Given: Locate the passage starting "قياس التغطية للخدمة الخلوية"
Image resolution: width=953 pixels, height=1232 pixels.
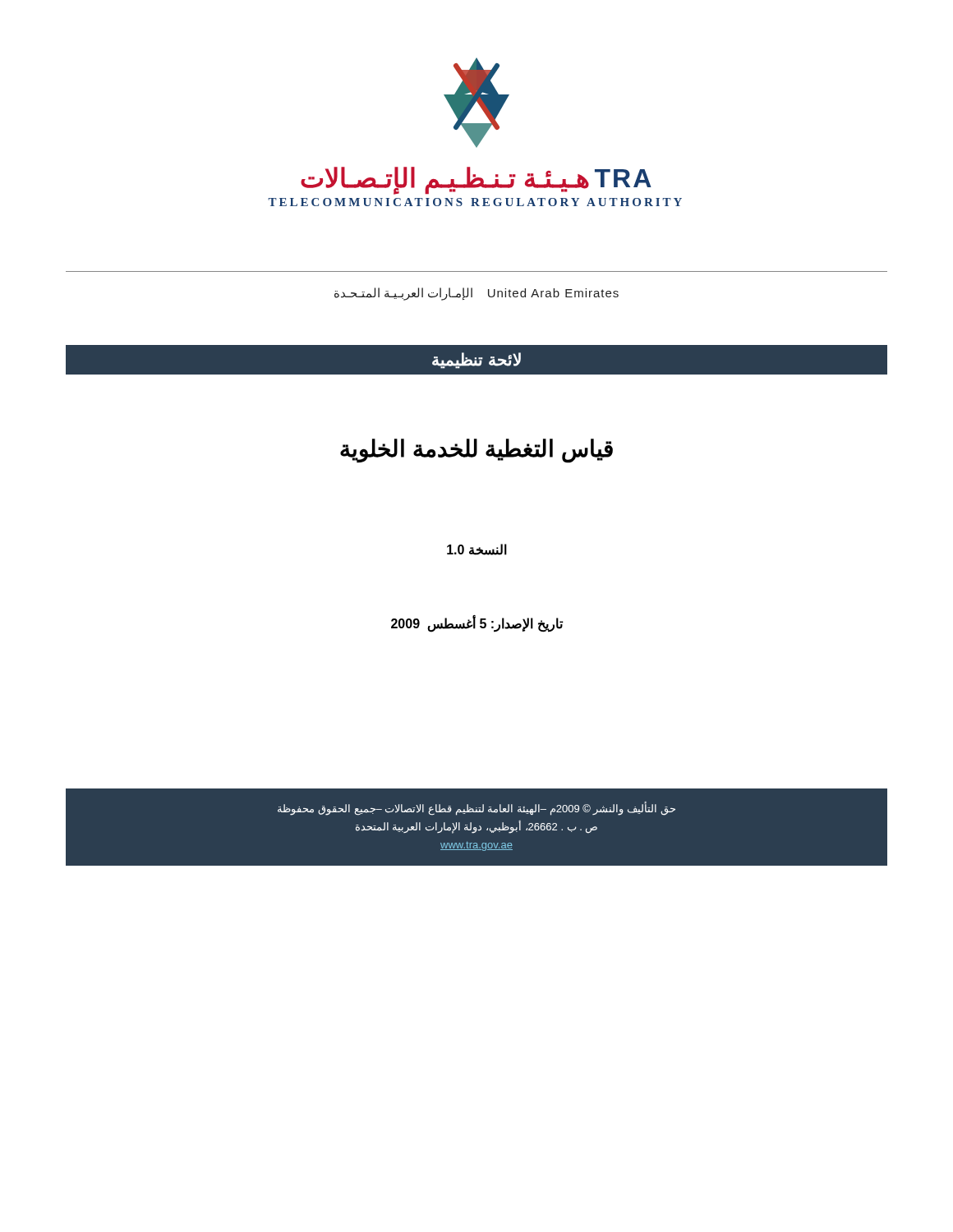Looking at the screenshot, I should click(476, 449).
